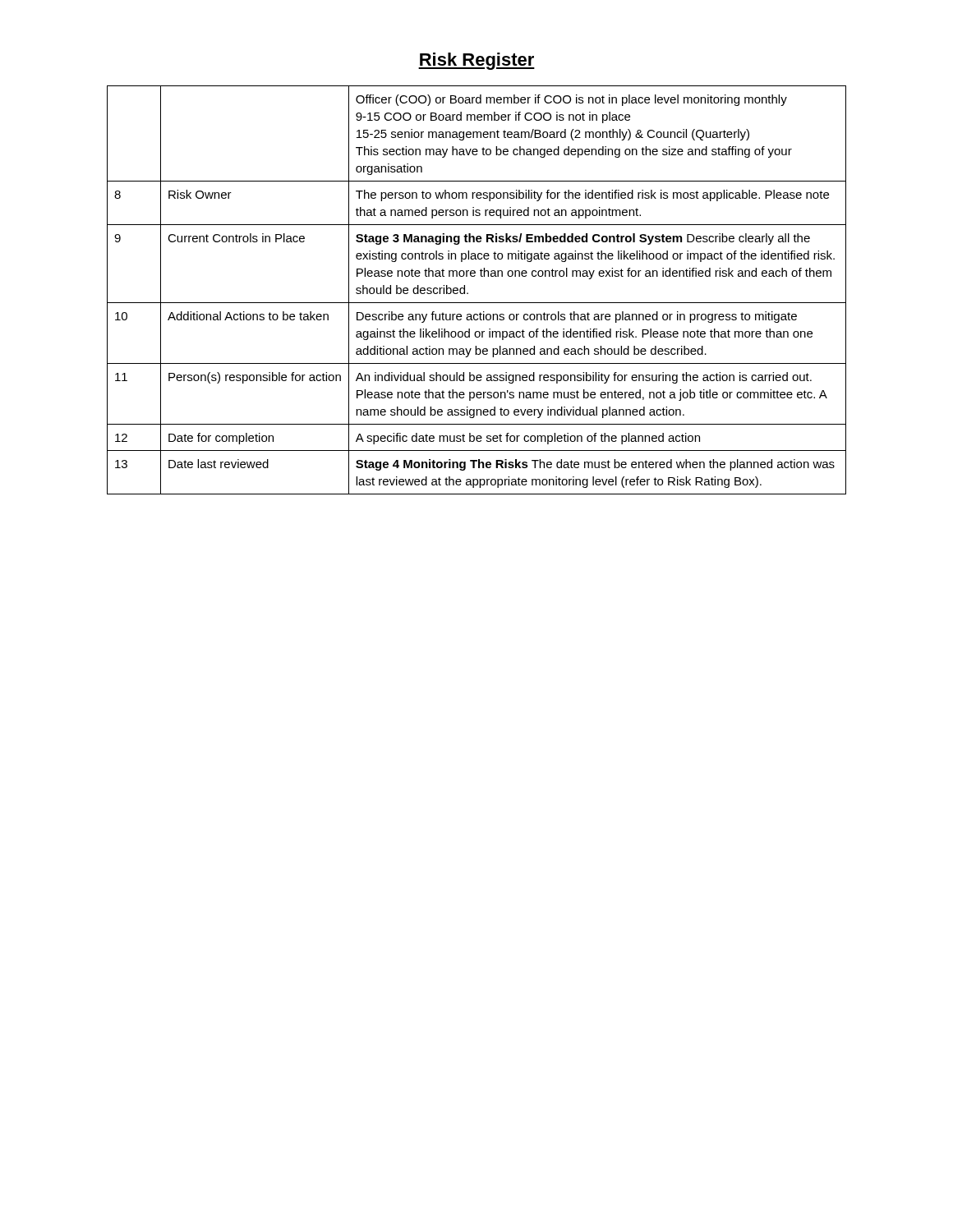Viewport: 953px width, 1232px height.
Task: Select the table that reads "Stage 4 Monitoring"
Action: pos(476,290)
